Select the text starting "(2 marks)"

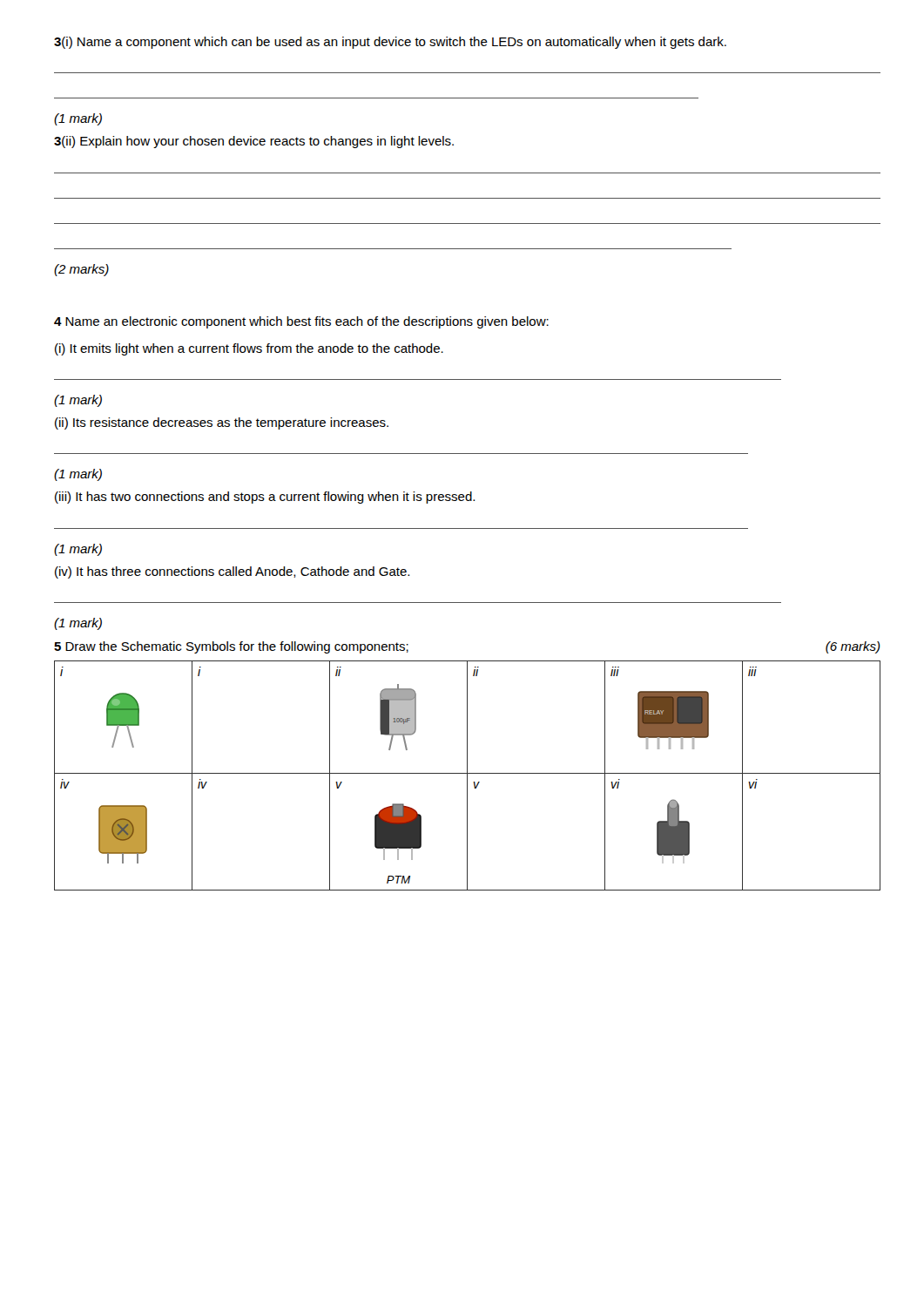tap(82, 268)
